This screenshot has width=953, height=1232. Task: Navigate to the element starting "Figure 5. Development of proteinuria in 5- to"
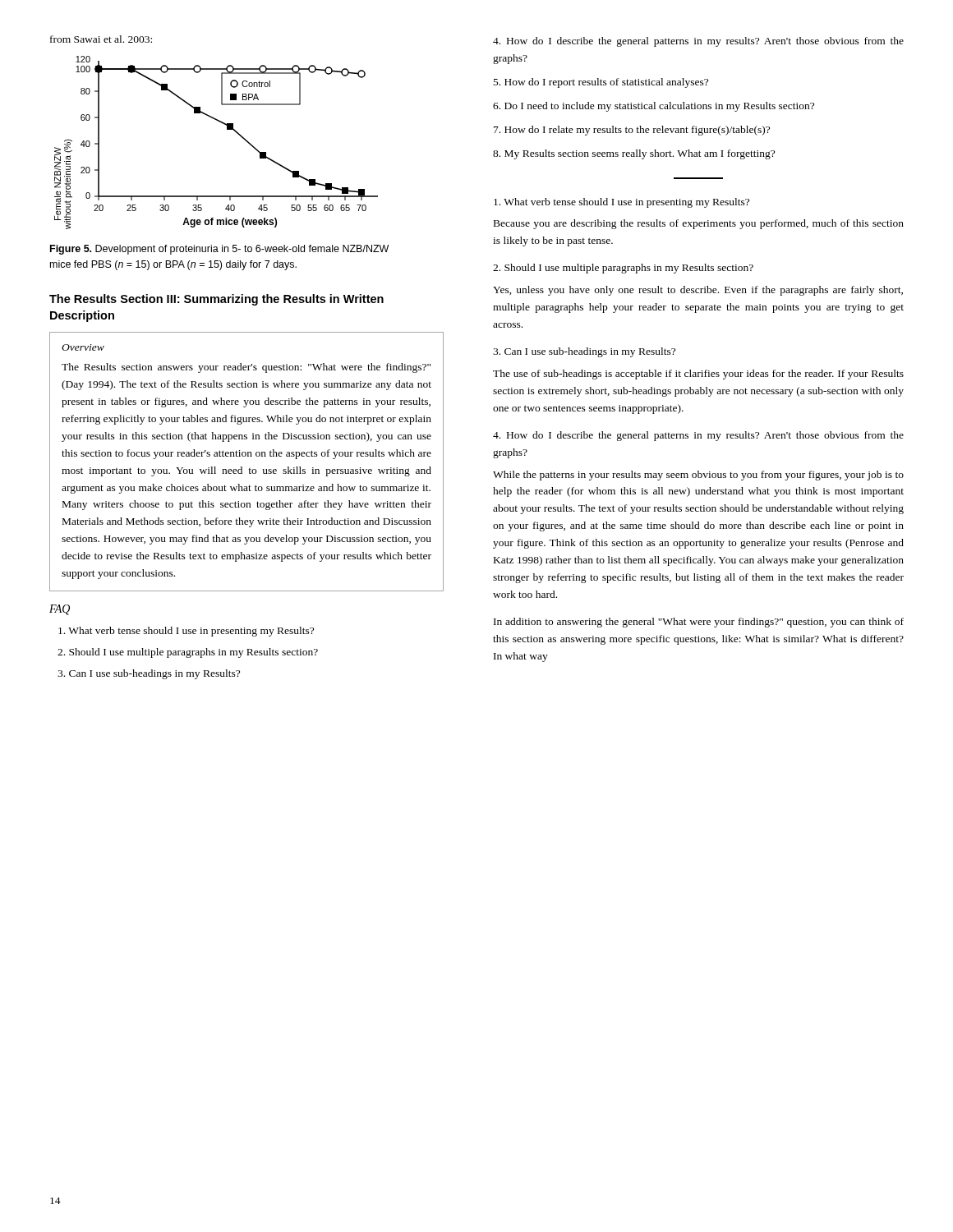[219, 257]
